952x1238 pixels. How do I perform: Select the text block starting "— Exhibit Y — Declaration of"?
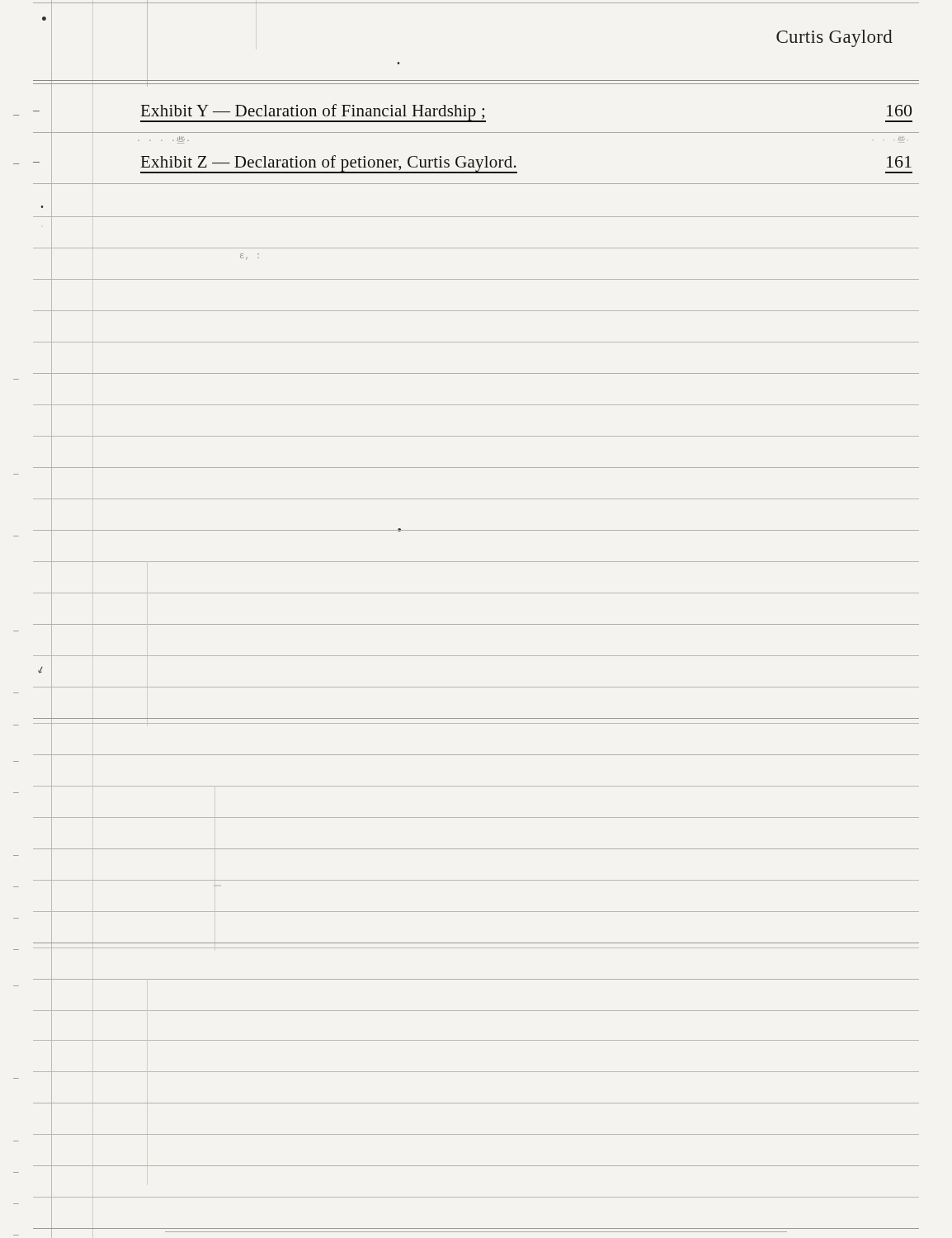pyautogui.click(x=473, y=111)
